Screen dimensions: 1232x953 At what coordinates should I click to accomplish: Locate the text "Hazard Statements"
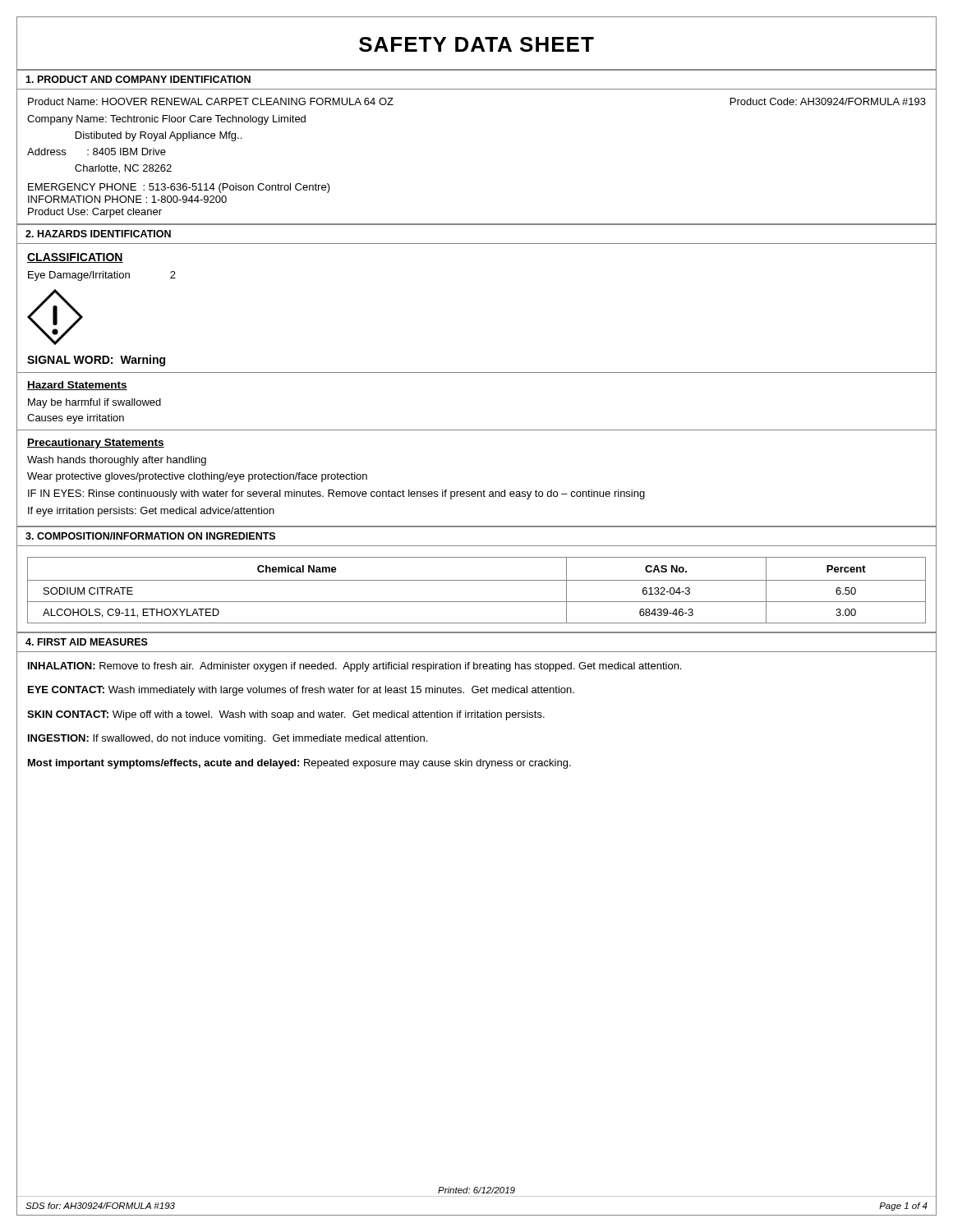(x=77, y=384)
